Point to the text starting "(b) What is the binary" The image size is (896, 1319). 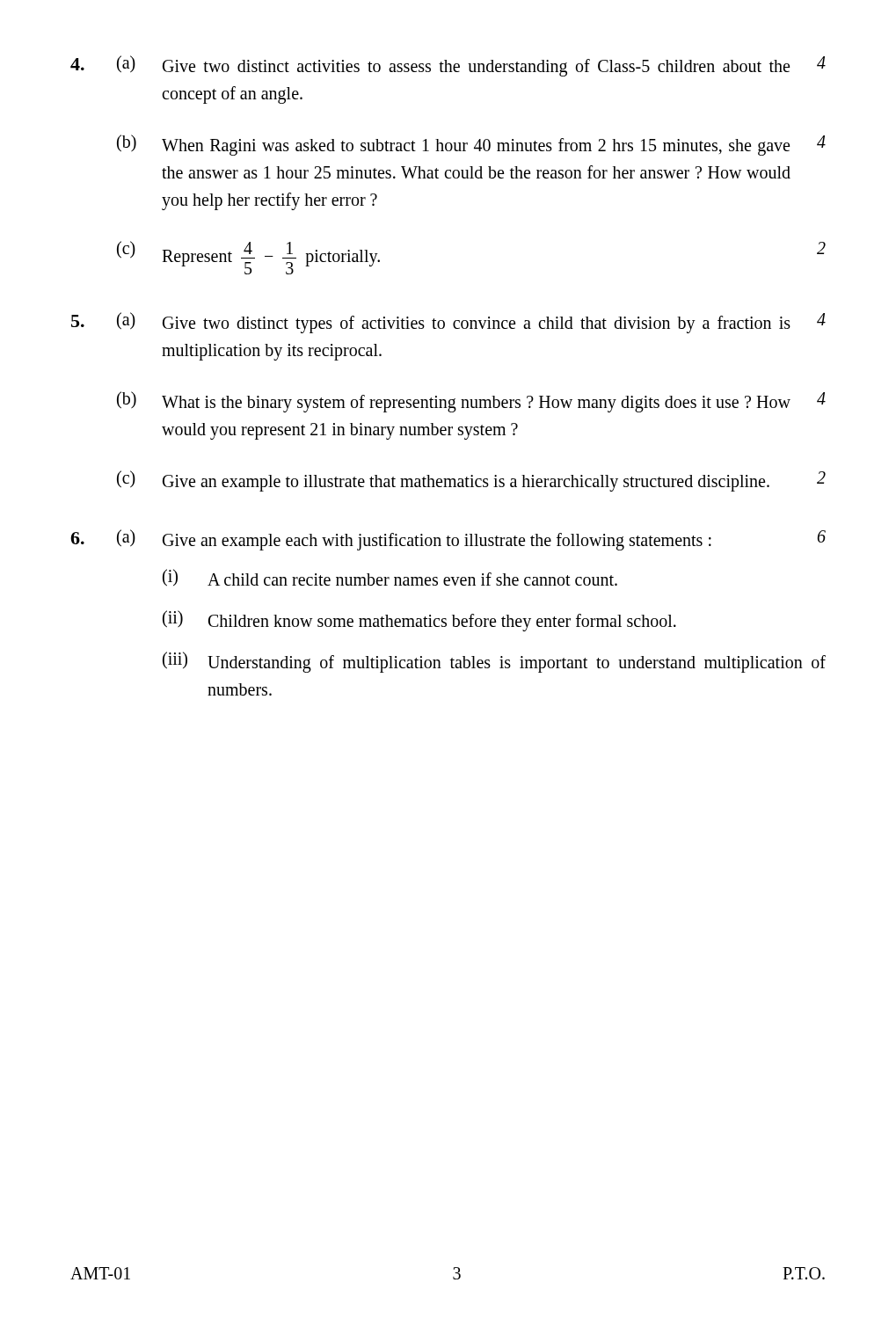[471, 416]
